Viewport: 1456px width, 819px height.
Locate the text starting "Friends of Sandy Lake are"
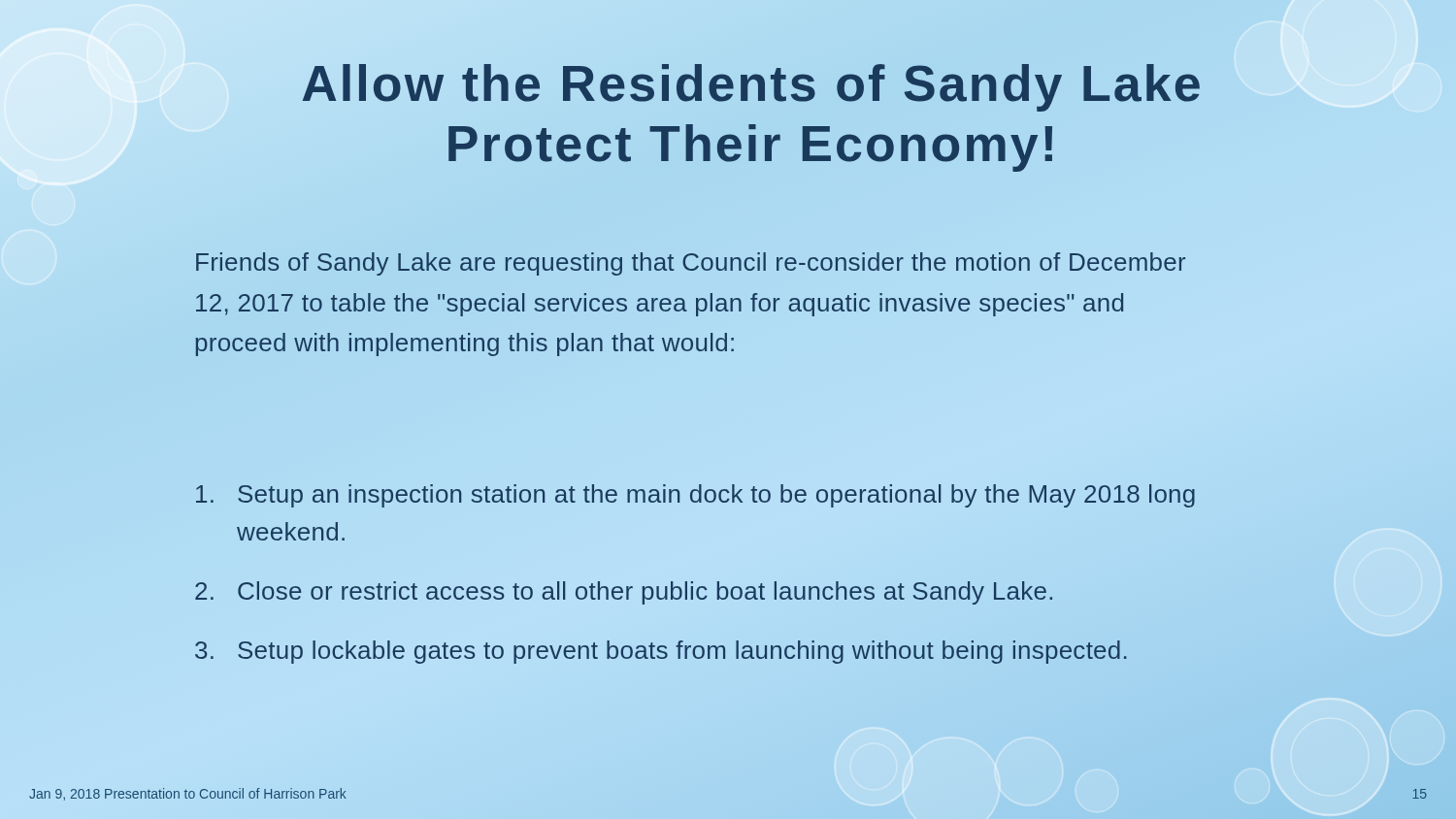click(x=690, y=302)
